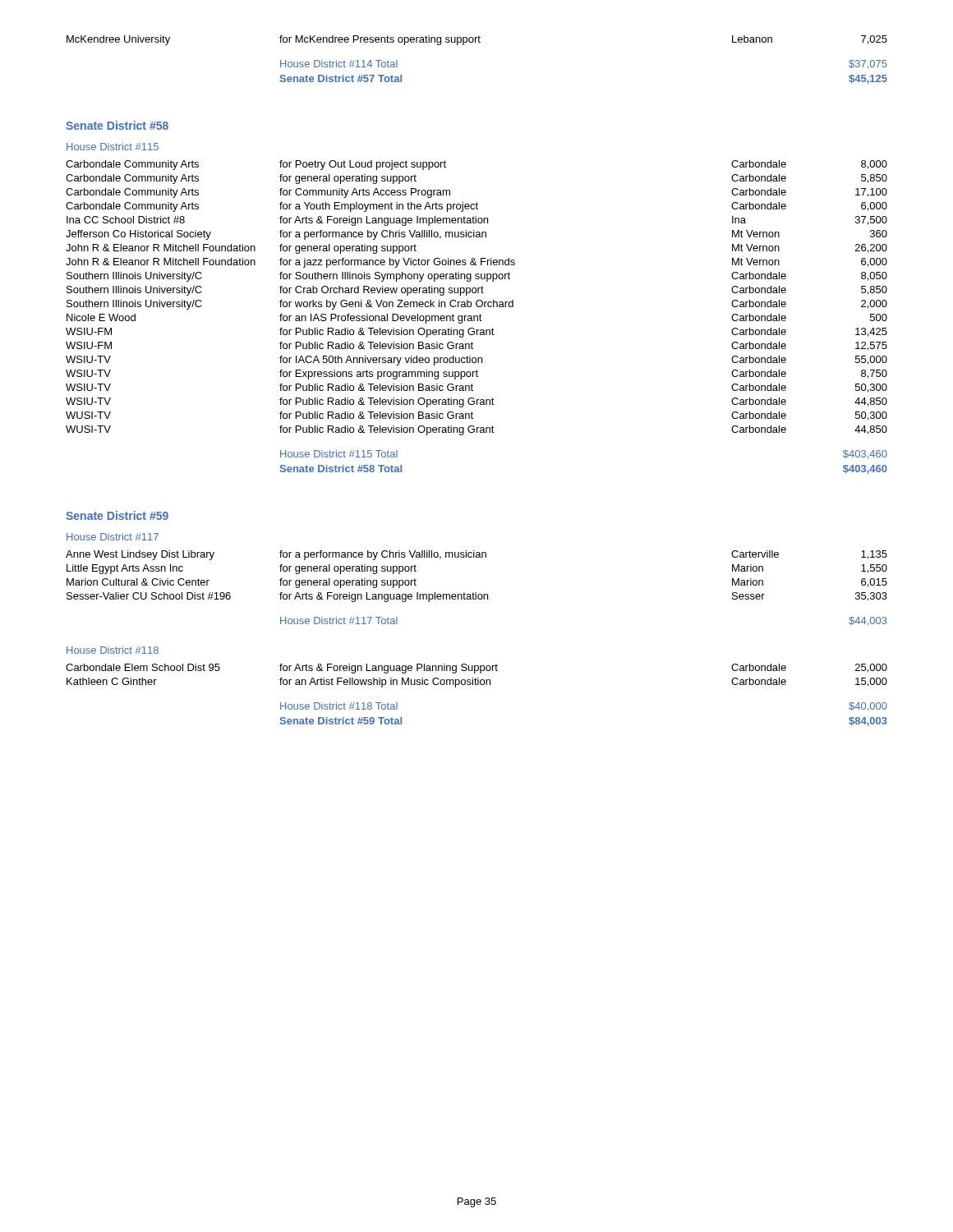Locate the section header containing "House District #115"
This screenshot has width=953, height=1232.
[x=113, y=147]
